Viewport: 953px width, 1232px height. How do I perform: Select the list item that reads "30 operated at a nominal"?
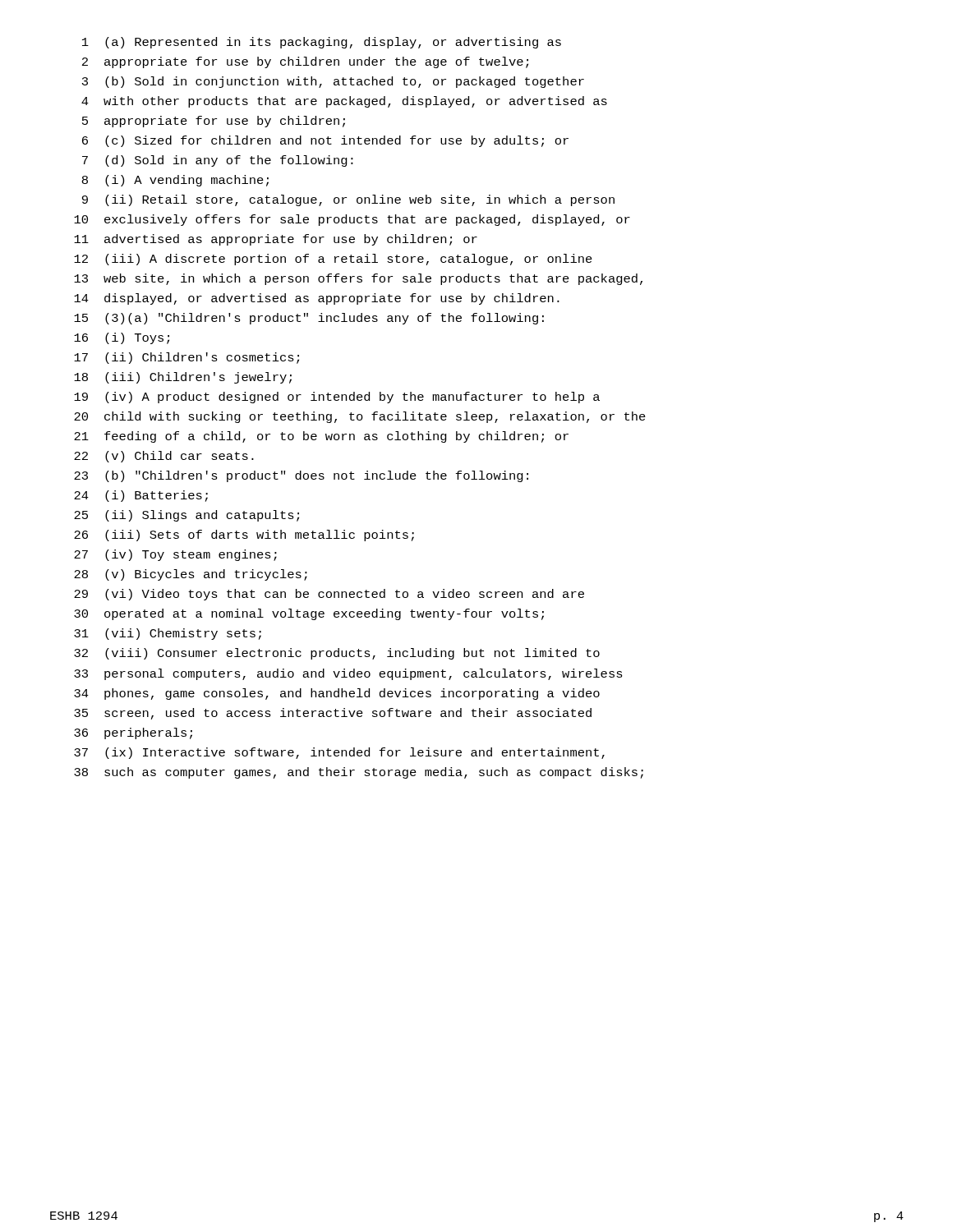[x=476, y=615]
